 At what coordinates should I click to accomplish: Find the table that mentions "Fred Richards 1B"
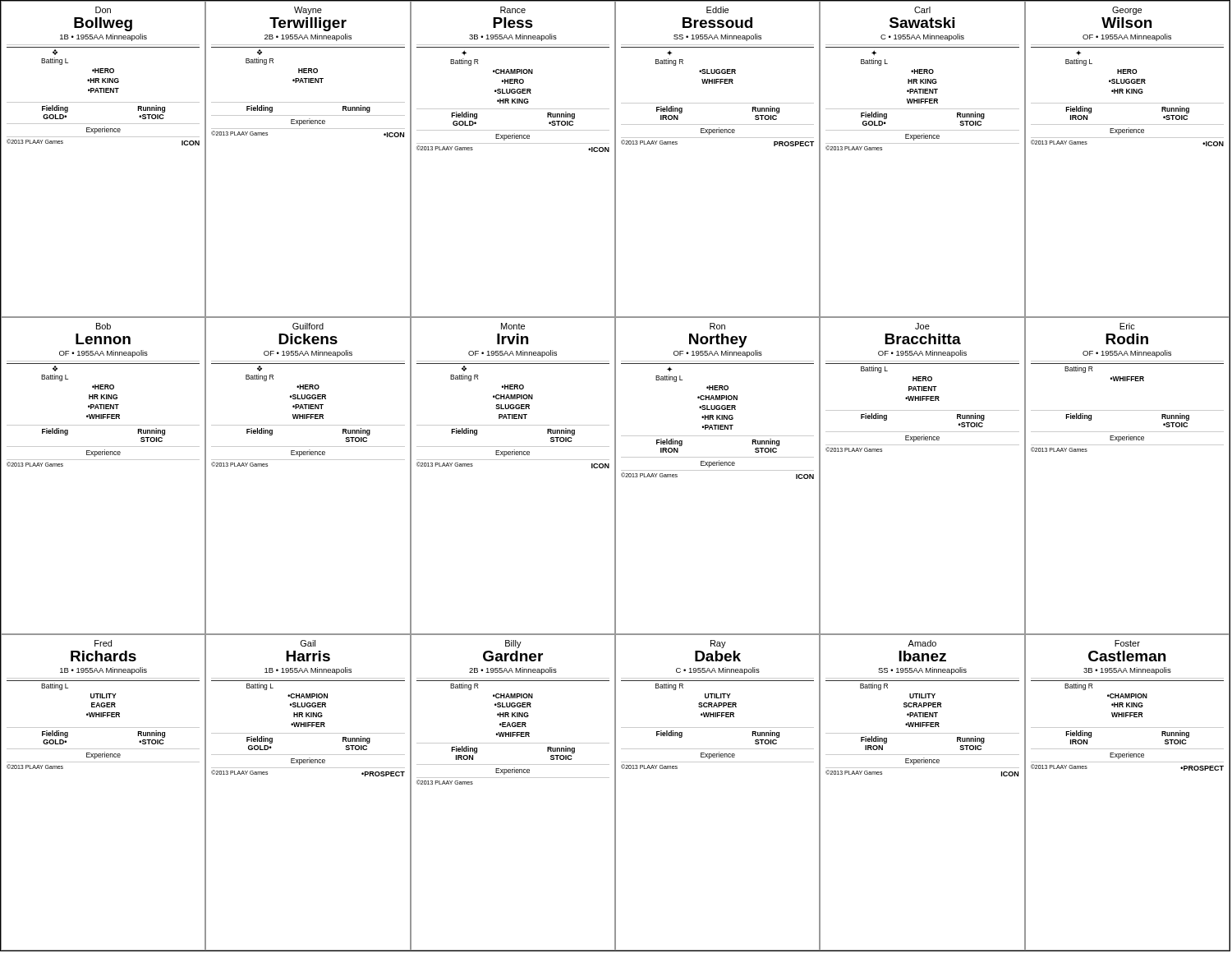coord(103,792)
